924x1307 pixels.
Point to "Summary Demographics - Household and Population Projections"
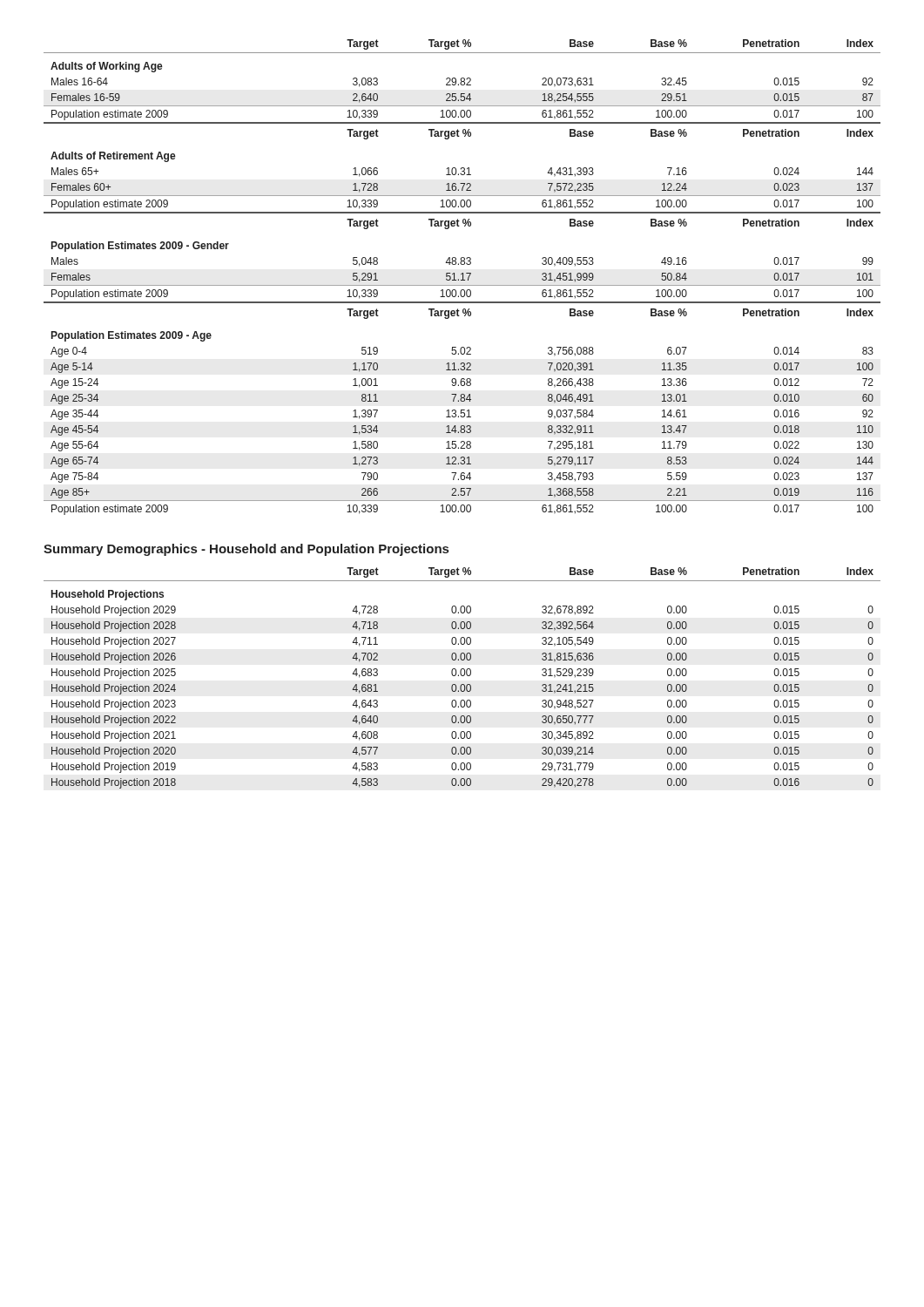[246, 548]
